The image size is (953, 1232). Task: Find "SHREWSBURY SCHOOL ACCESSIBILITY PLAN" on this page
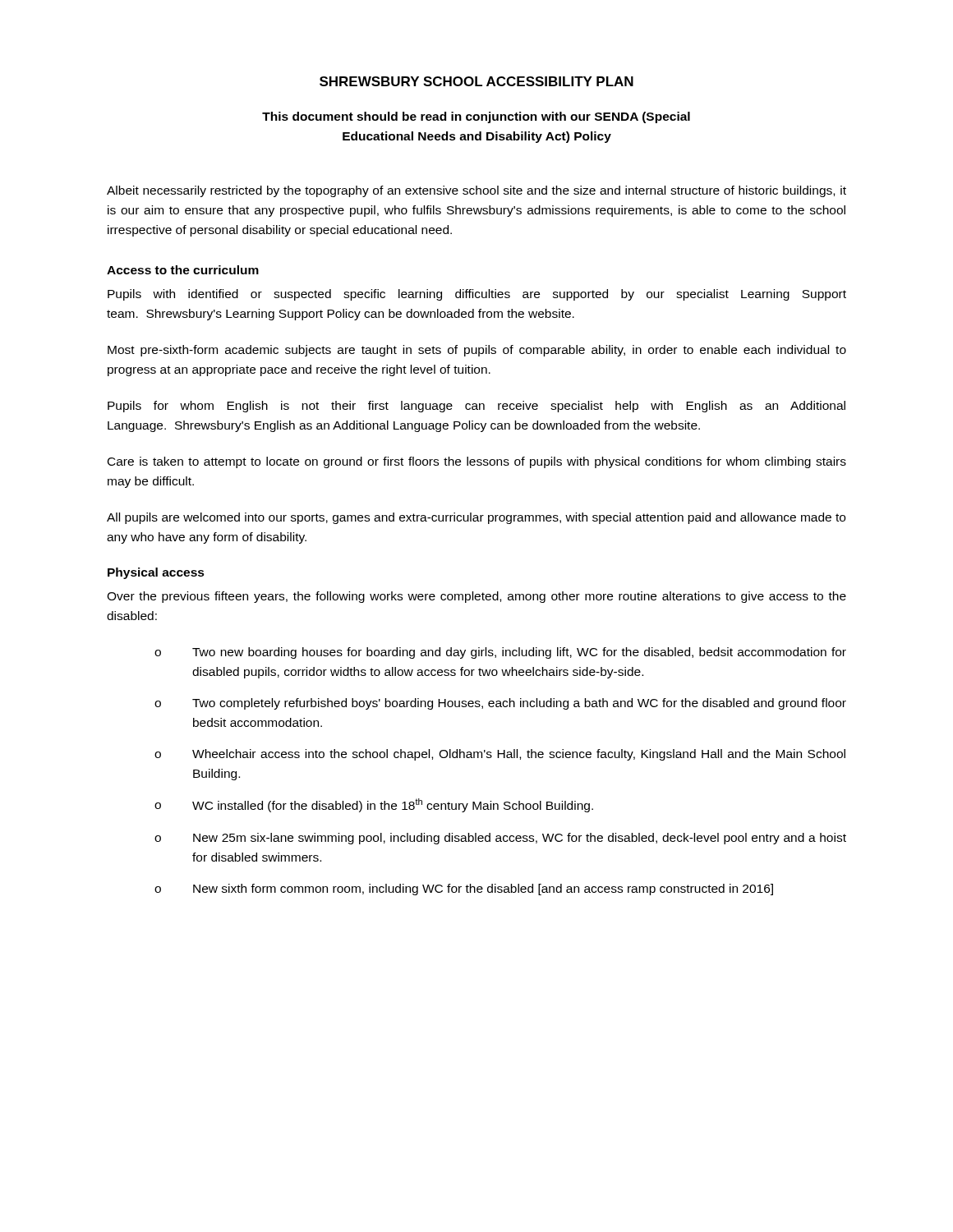coord(476,82)
